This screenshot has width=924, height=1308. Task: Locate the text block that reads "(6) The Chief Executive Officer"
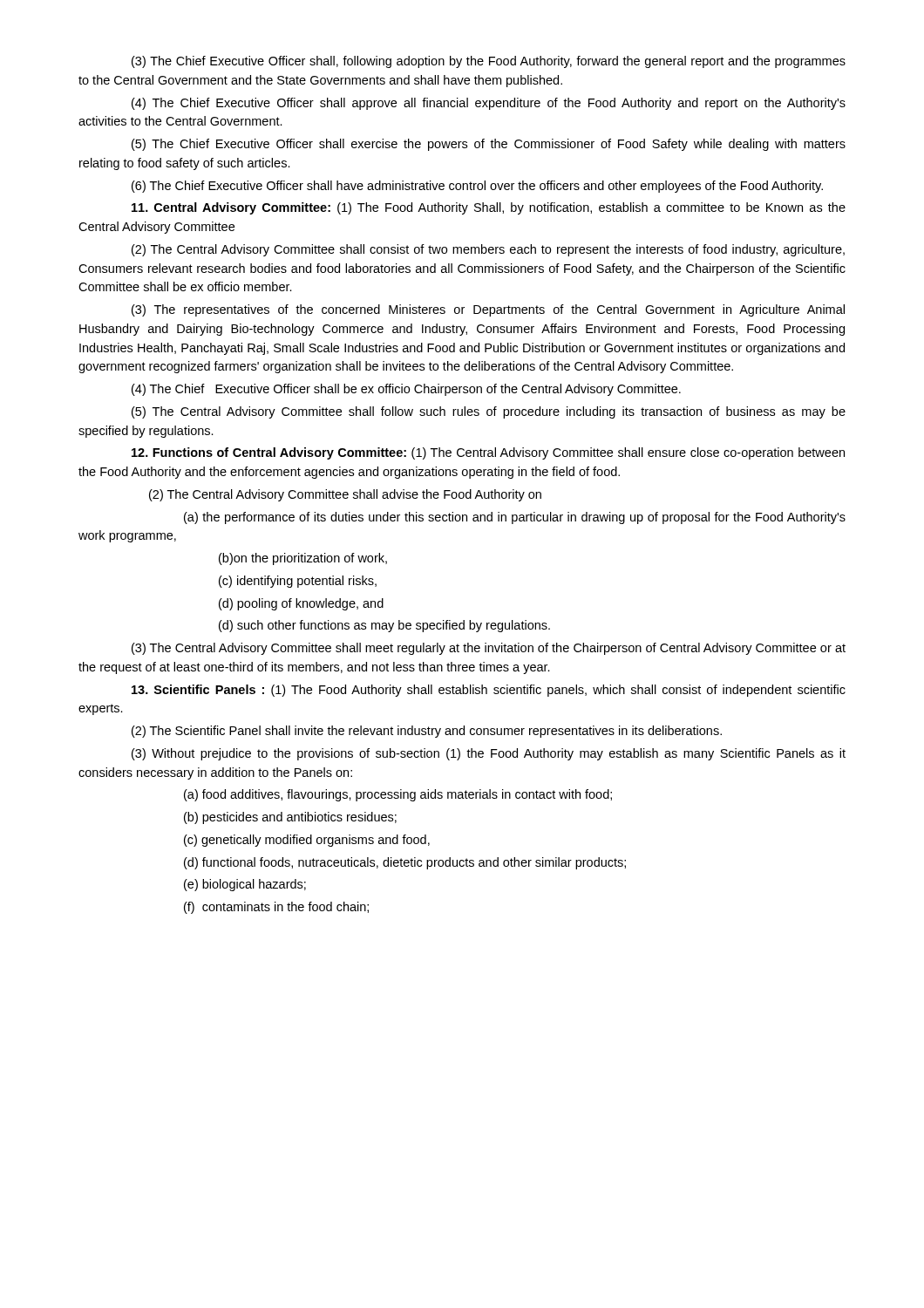click(462, 186)
